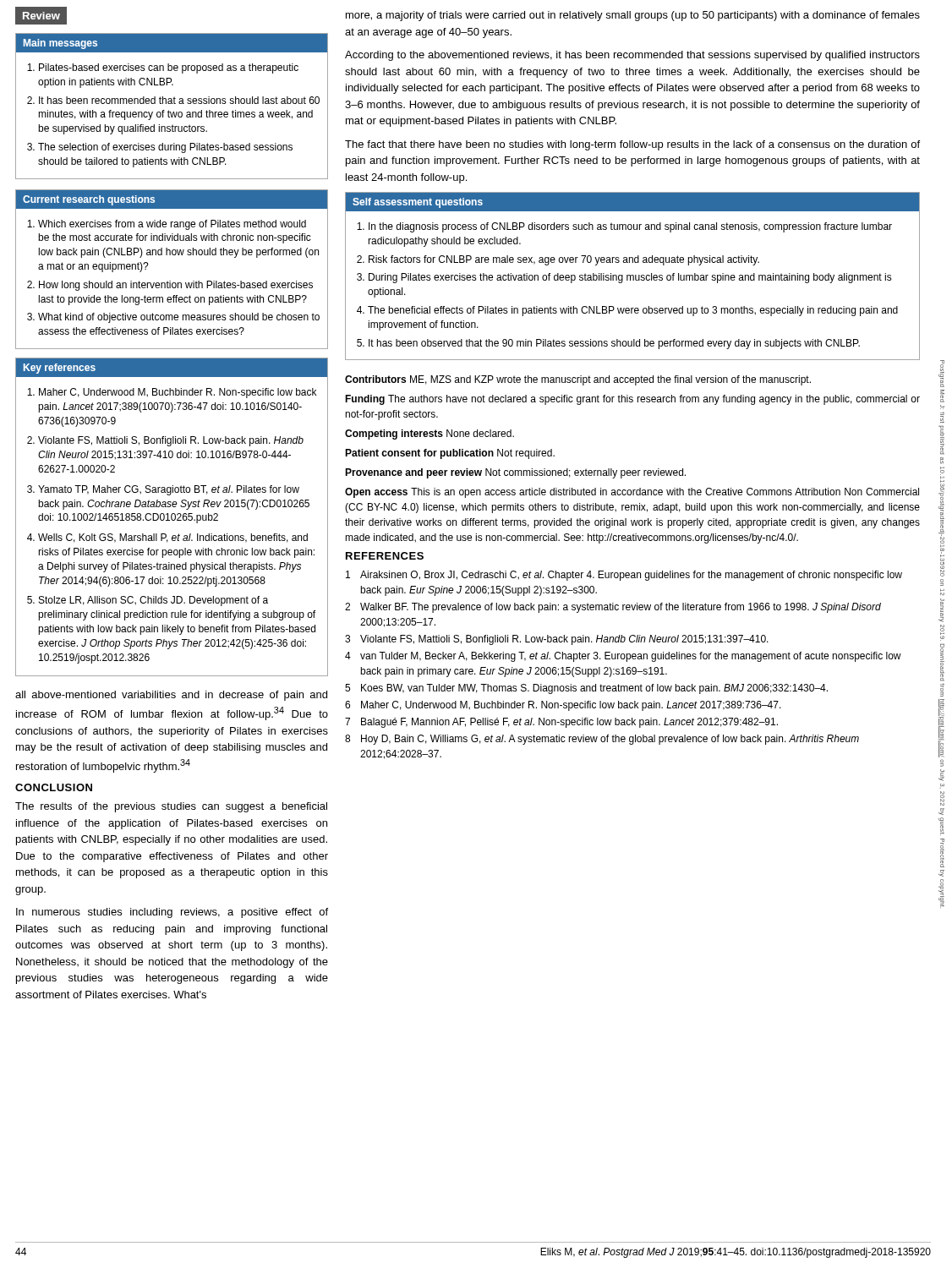This screenshot has height=1268, width=952.
Task: Select the text block starting "Open access This is an open access article"
Action: (x=632, y=515)
